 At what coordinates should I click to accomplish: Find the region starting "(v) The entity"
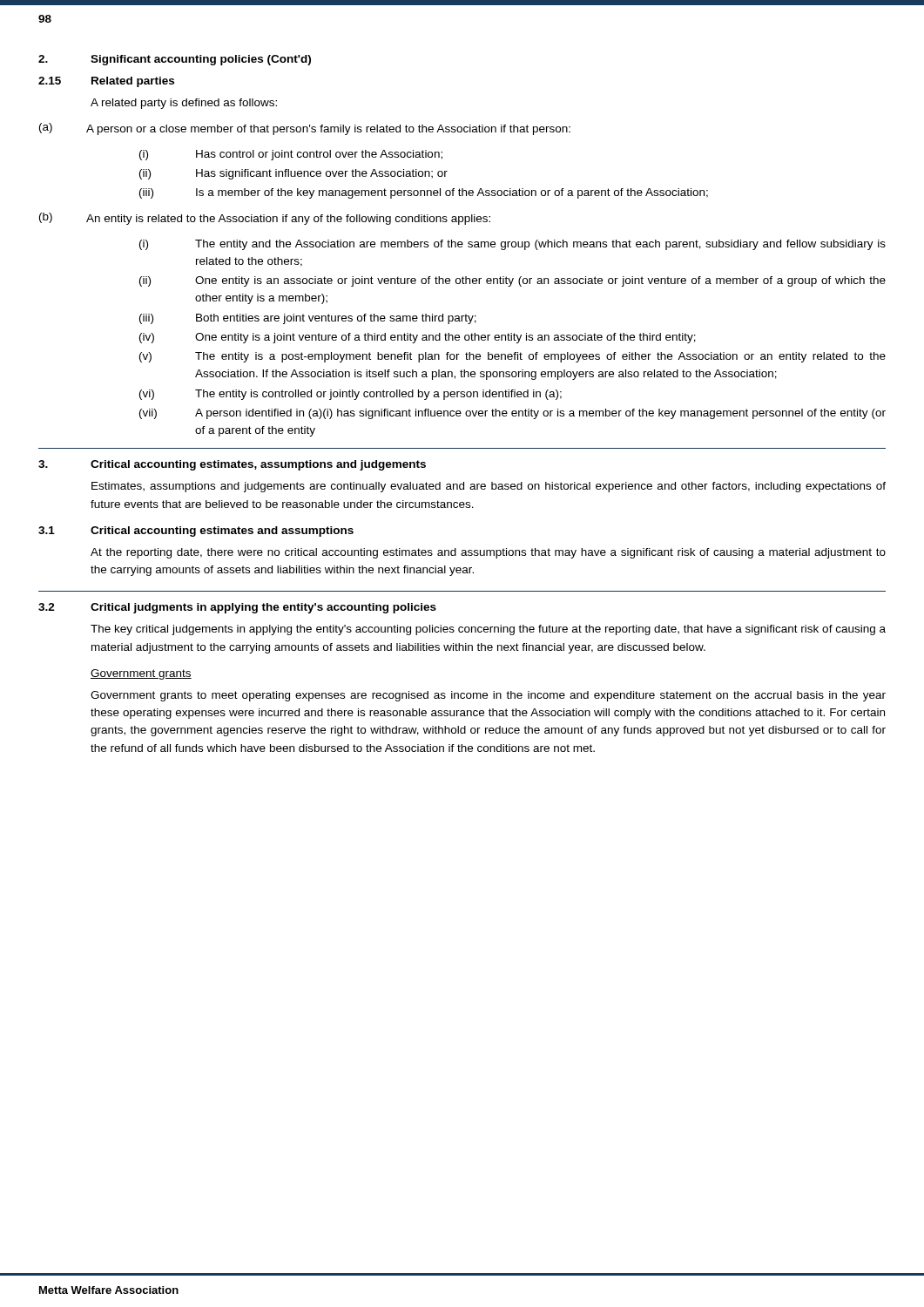pos(512,365)
